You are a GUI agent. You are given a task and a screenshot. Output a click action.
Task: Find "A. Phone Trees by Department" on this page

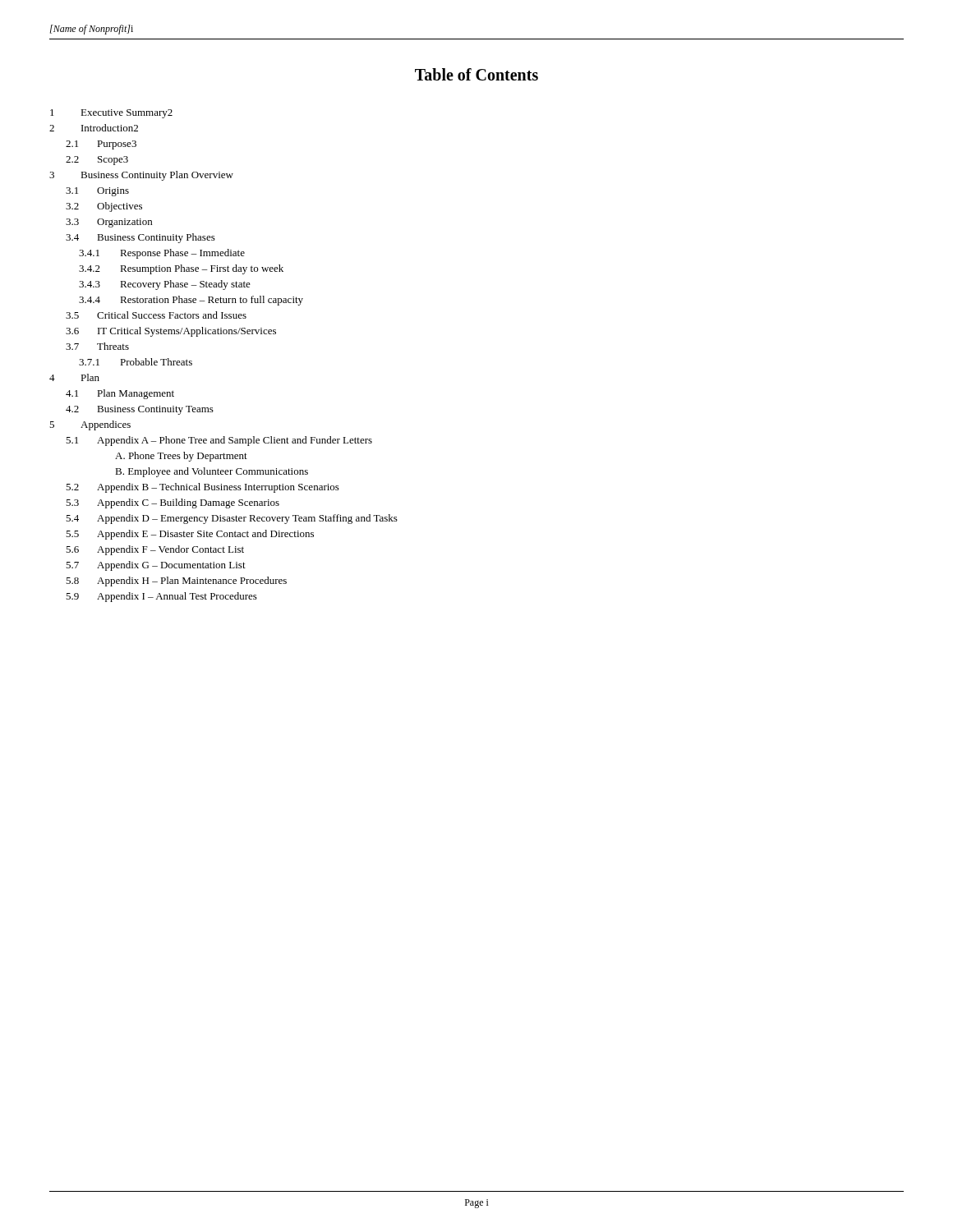click(x=181, y=457)
